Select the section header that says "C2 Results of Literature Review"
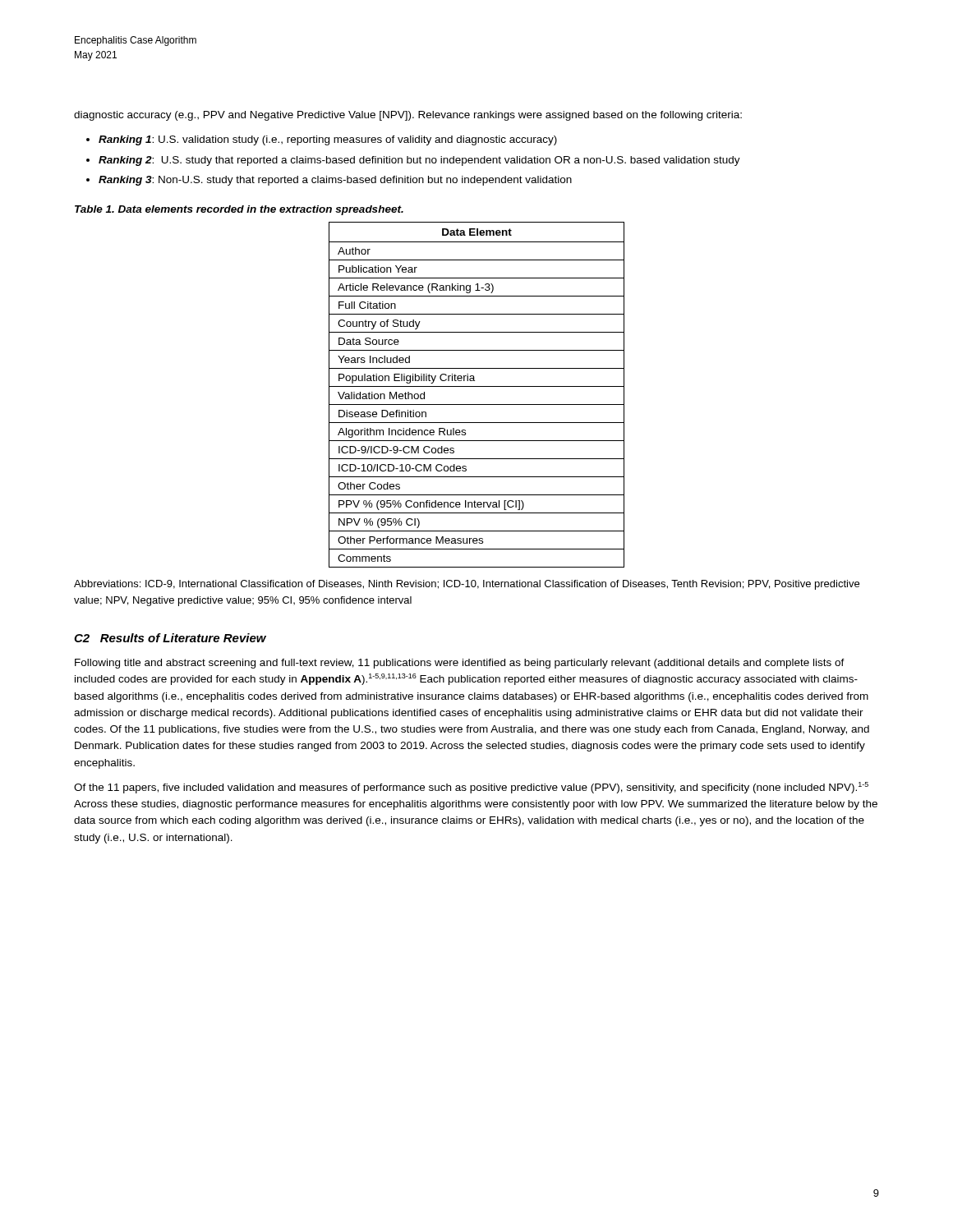This screenshot has width=953, height=1232. (170, 638)
